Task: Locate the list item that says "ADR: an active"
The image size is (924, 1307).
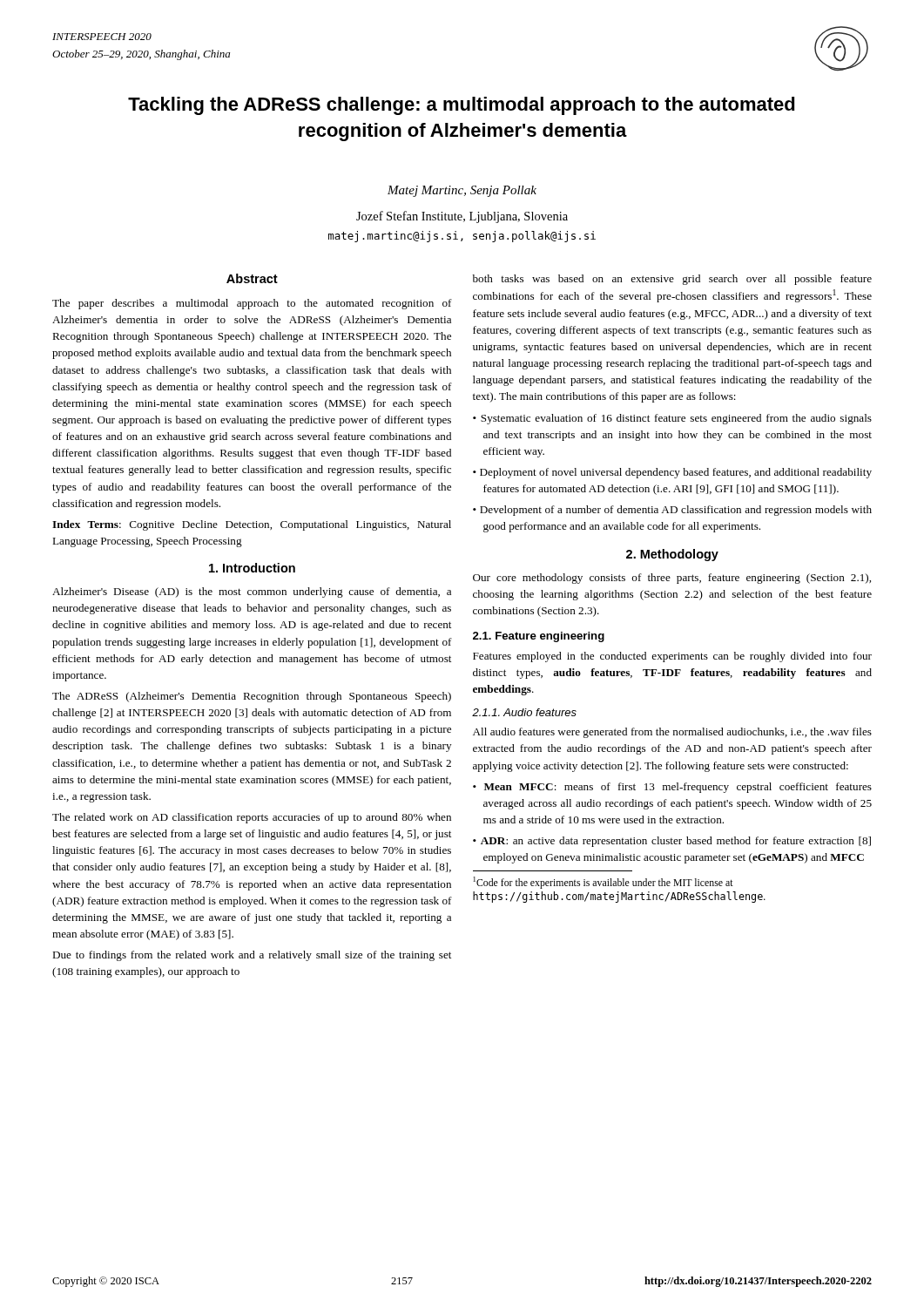Action: pyautogui.click(x=672, y=849)
